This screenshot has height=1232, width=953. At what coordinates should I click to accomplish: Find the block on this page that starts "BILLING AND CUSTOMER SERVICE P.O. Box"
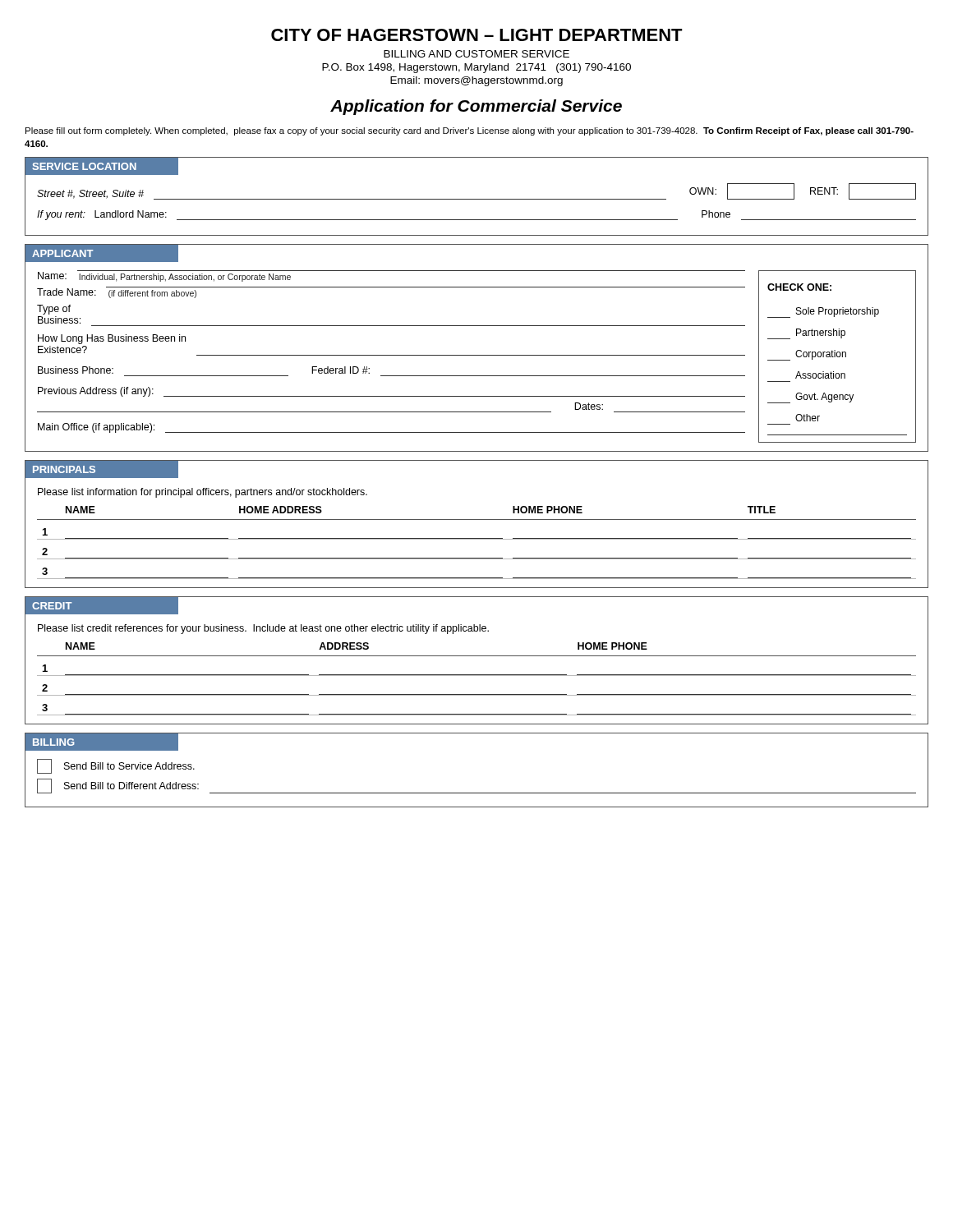coord(476,67)
